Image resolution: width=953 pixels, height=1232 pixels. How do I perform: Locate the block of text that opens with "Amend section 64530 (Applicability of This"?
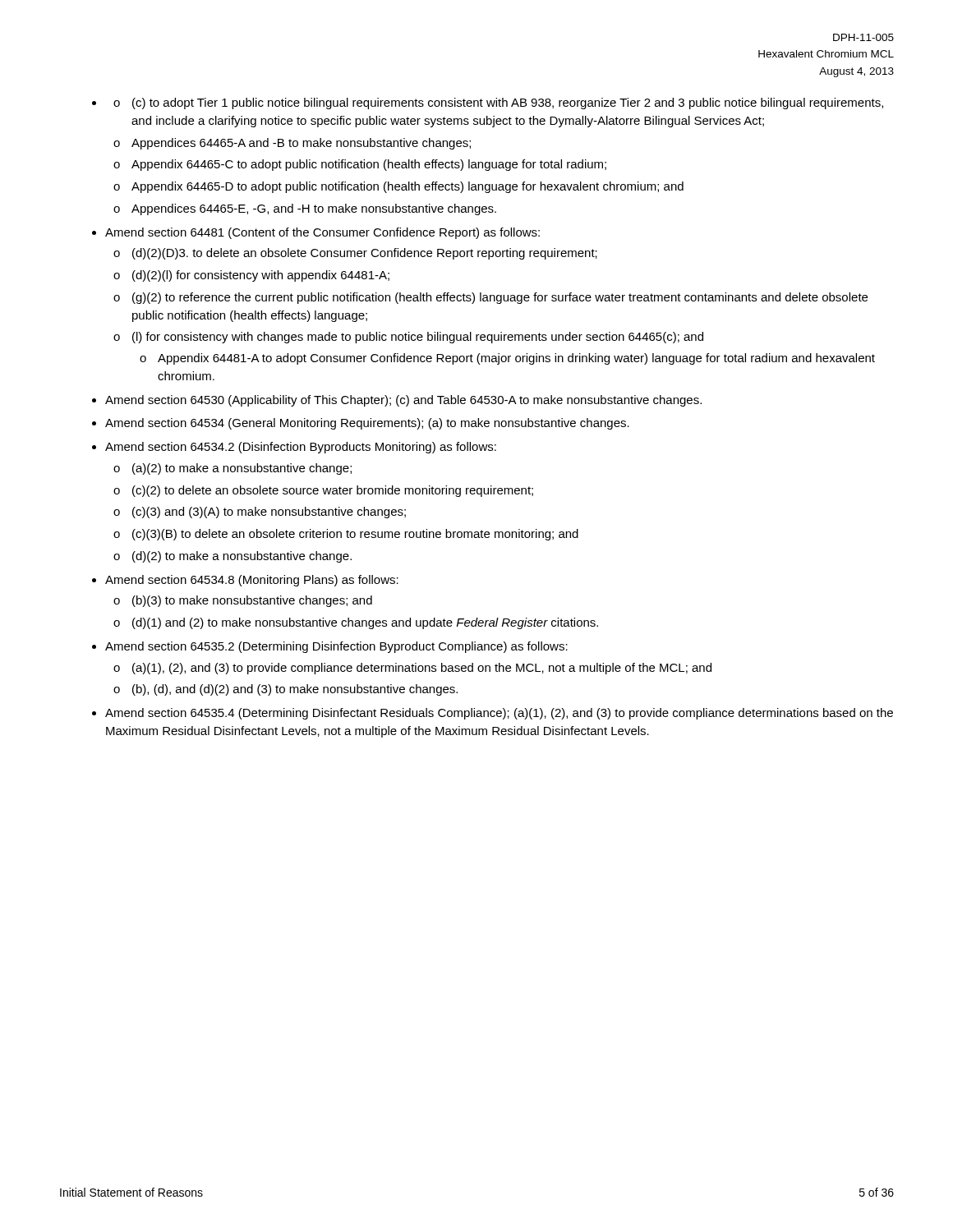click(404, 399)
